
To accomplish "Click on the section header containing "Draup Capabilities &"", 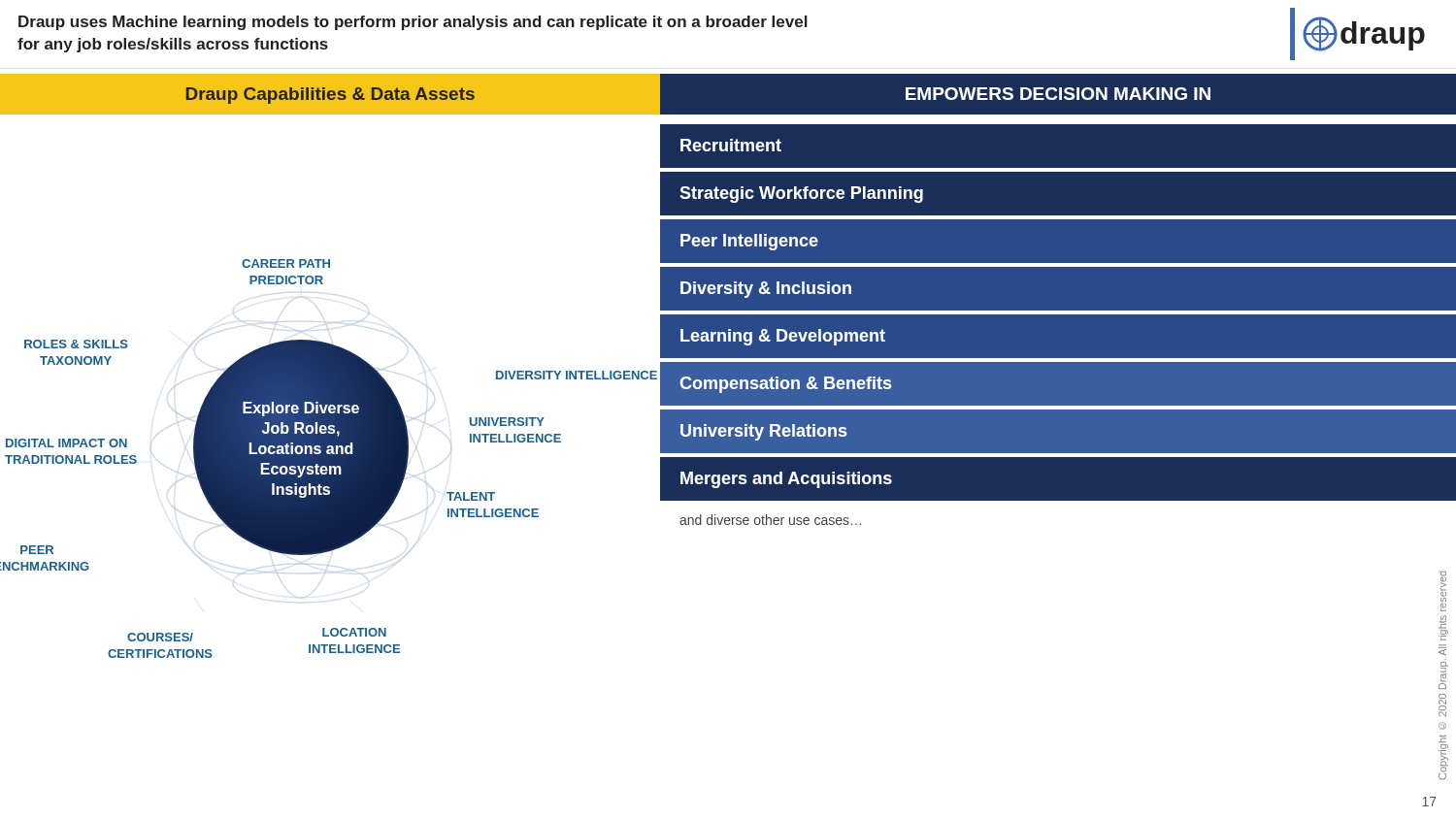I will point(330,94).
